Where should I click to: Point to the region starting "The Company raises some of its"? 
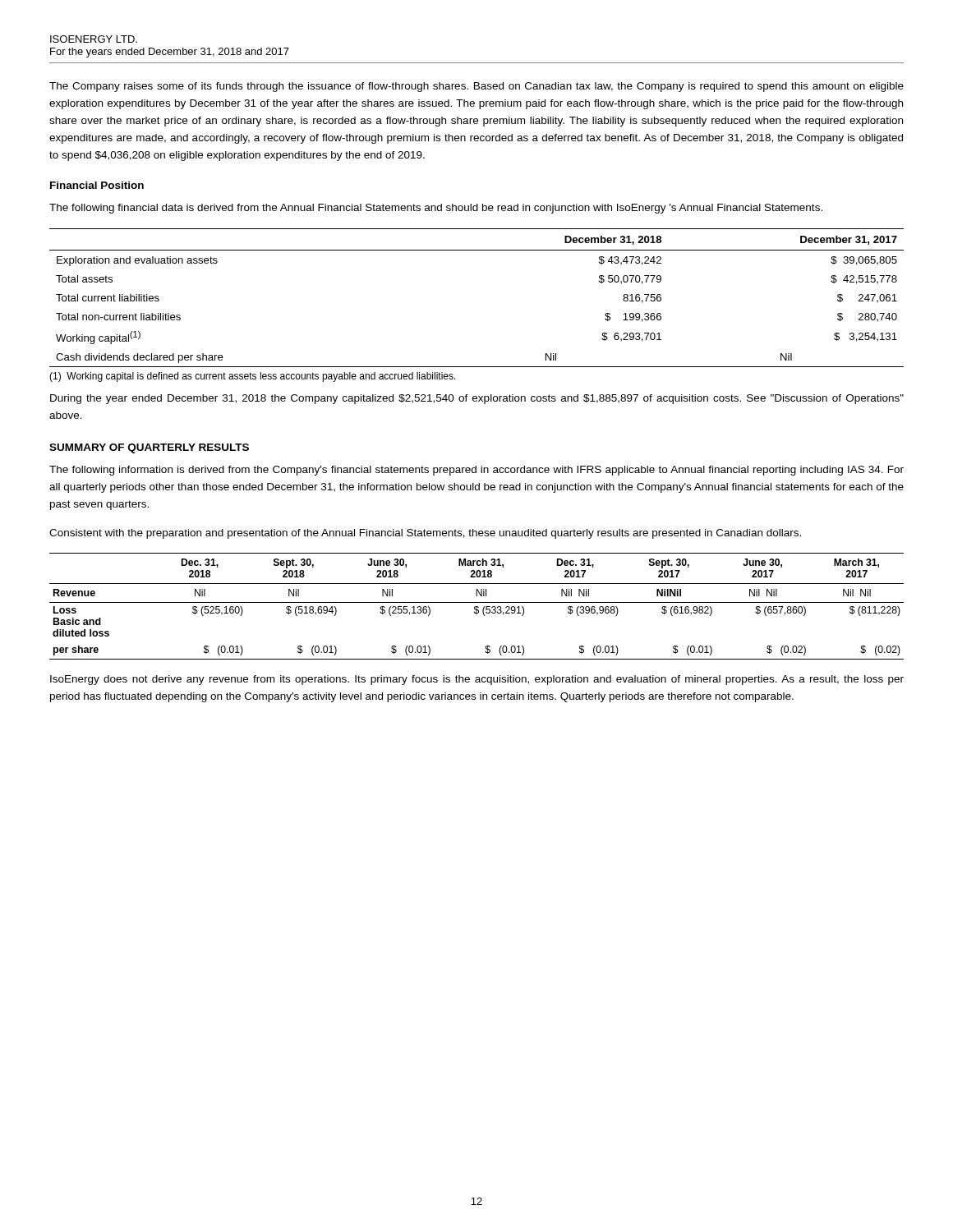pos(476,120)
